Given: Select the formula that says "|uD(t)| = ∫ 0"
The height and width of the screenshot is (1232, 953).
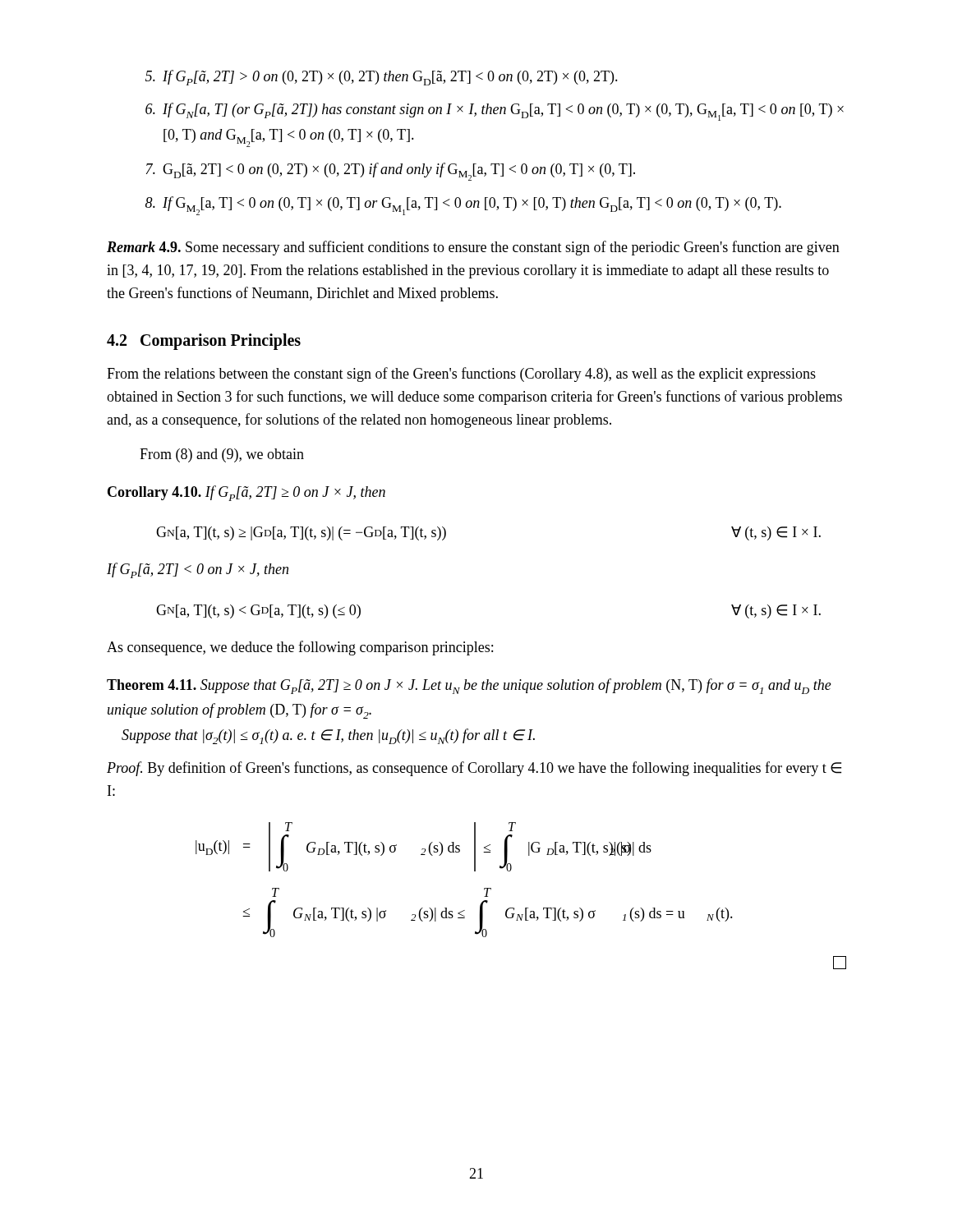Looking at the screenshot, I should 489,880.
